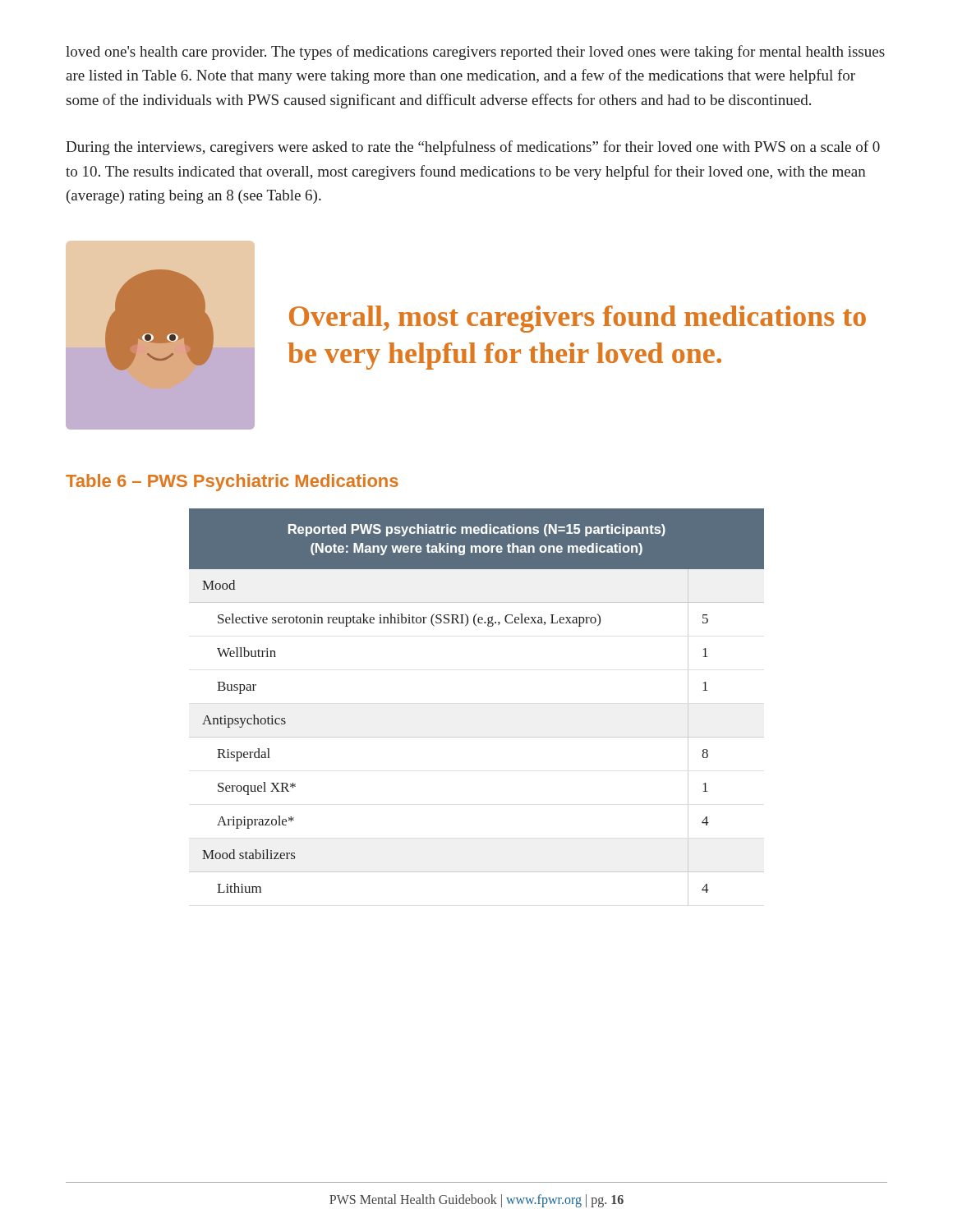Locate the table with the text "Seroquel XR*"
The width and height of the screenshot is (953, 1232).
click(476, 707)
